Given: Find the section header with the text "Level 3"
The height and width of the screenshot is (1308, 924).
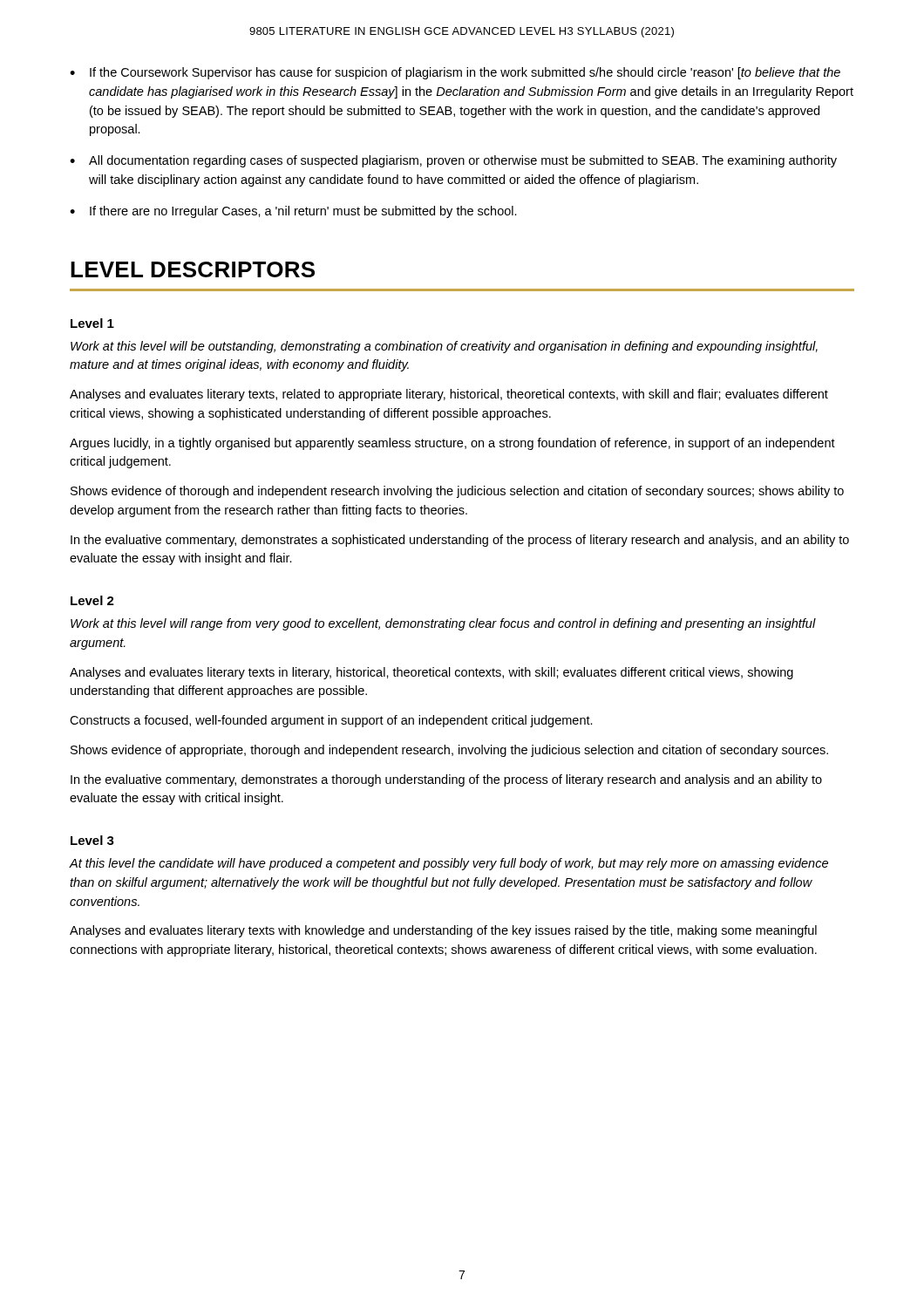Looking at the screenshot, I should click(92, 840).
